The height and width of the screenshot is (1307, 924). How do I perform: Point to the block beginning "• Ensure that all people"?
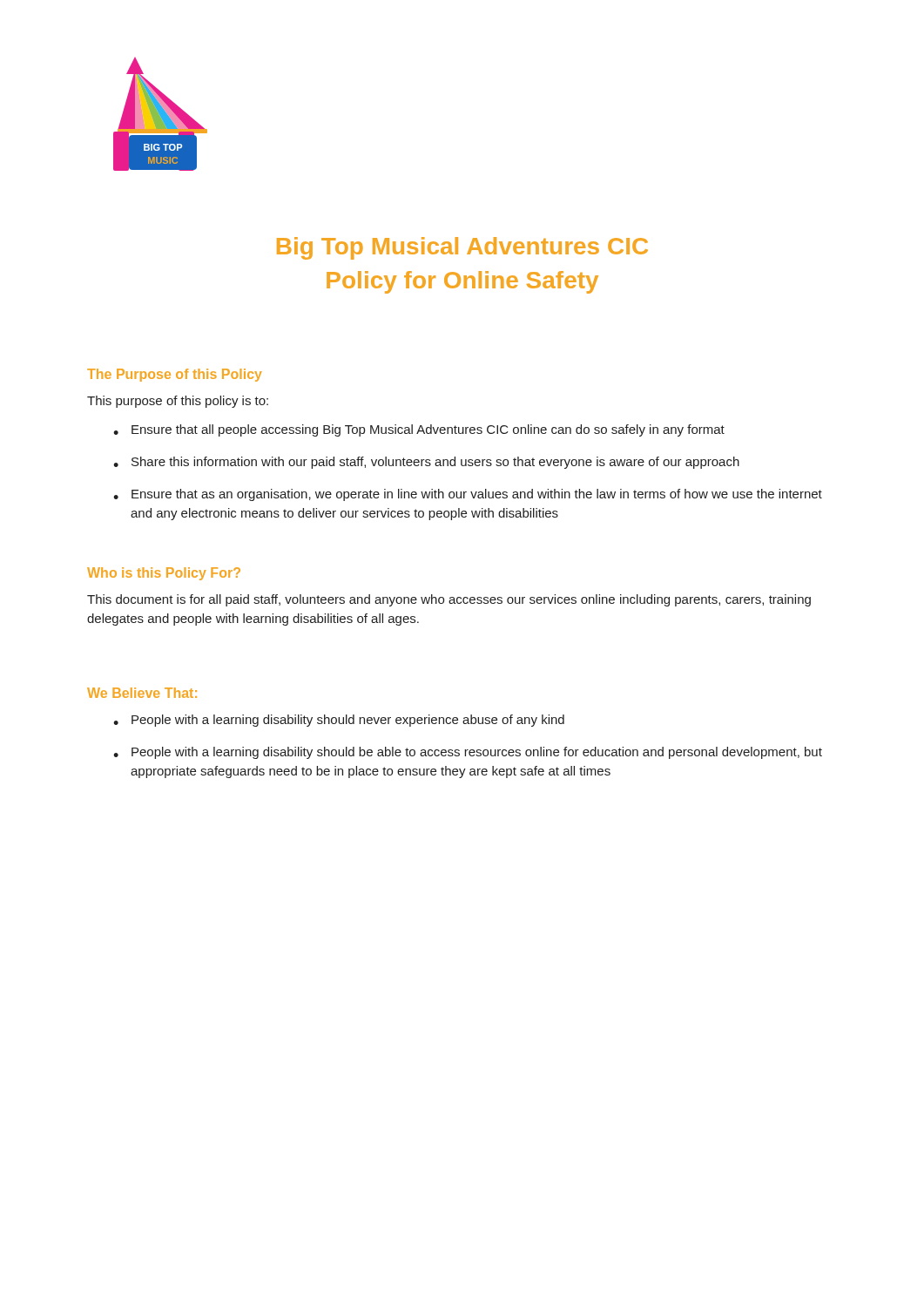click(x=475, y=432)
